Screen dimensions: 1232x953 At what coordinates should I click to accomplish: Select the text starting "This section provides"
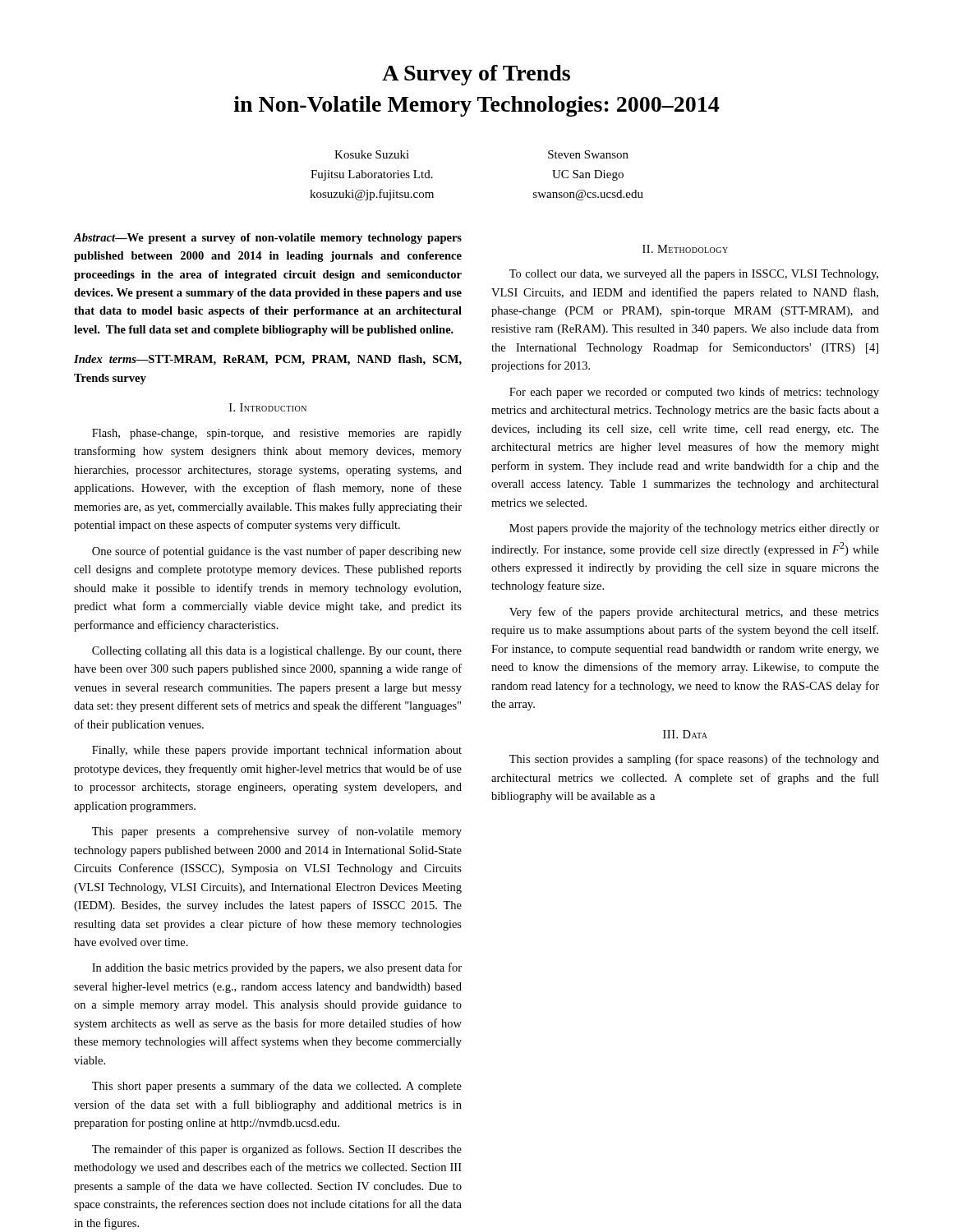pos(685,778)
